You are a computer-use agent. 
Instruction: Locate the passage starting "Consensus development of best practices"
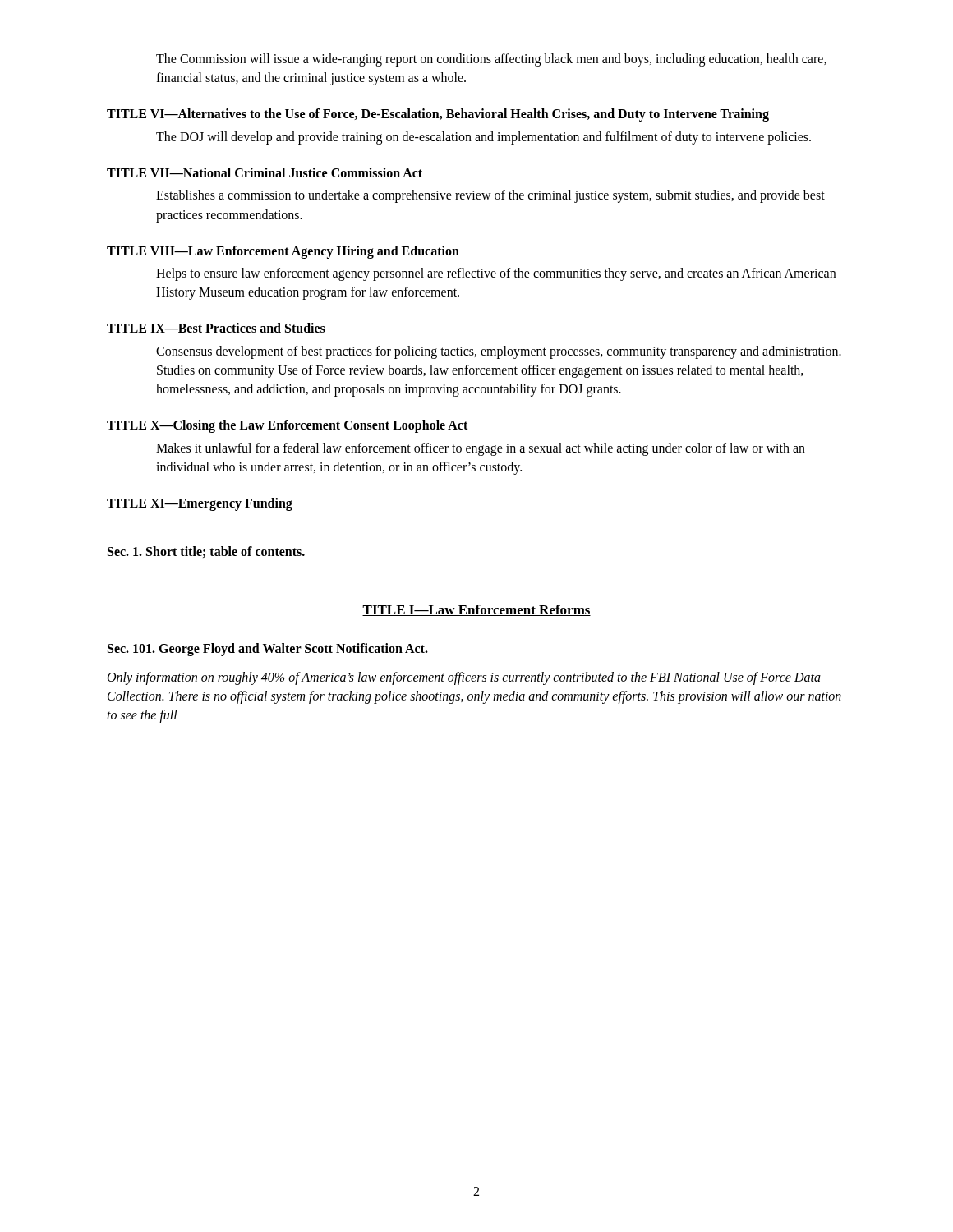(501, 370)
